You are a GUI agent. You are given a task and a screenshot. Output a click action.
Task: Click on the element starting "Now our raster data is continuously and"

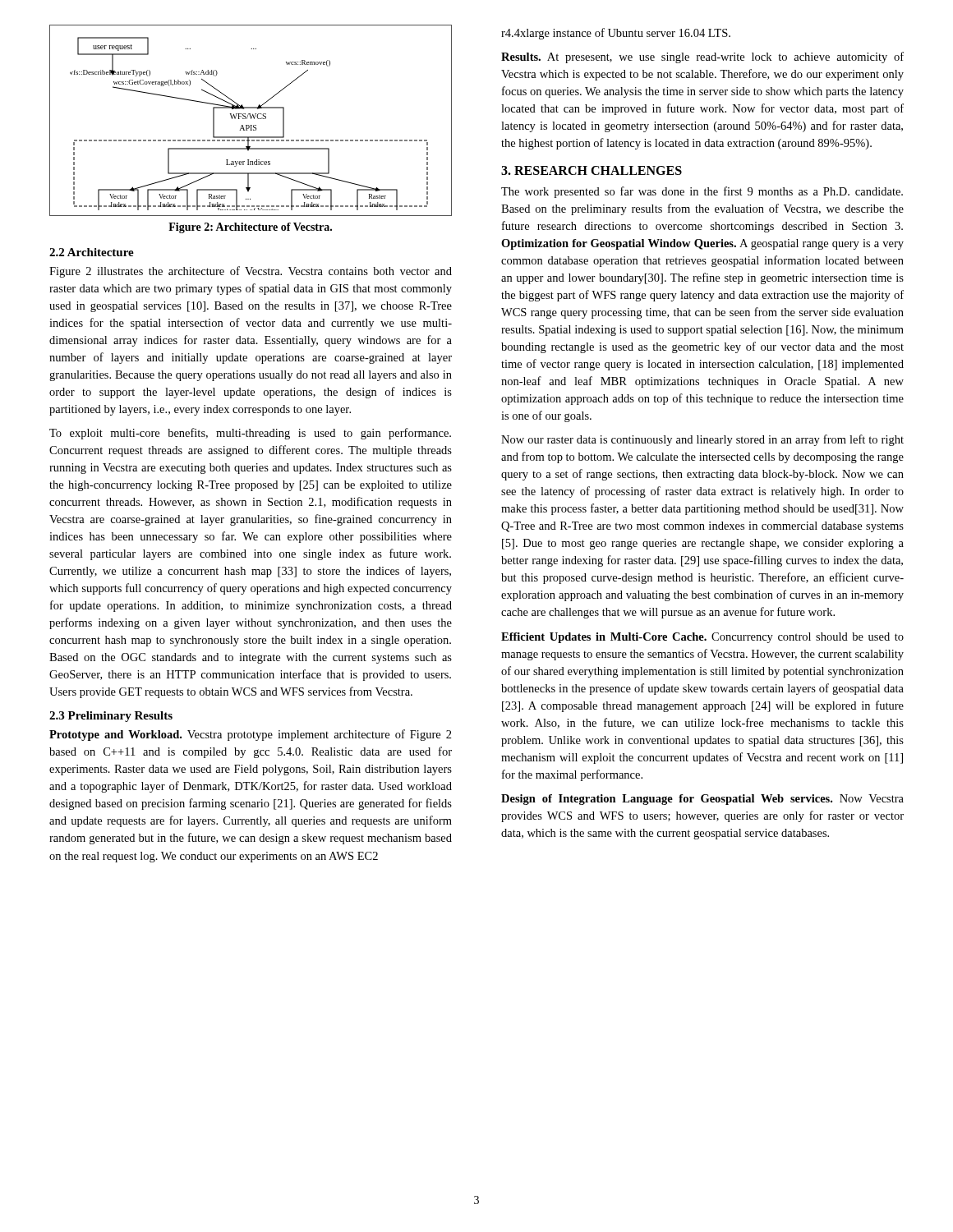click(702, 526)
